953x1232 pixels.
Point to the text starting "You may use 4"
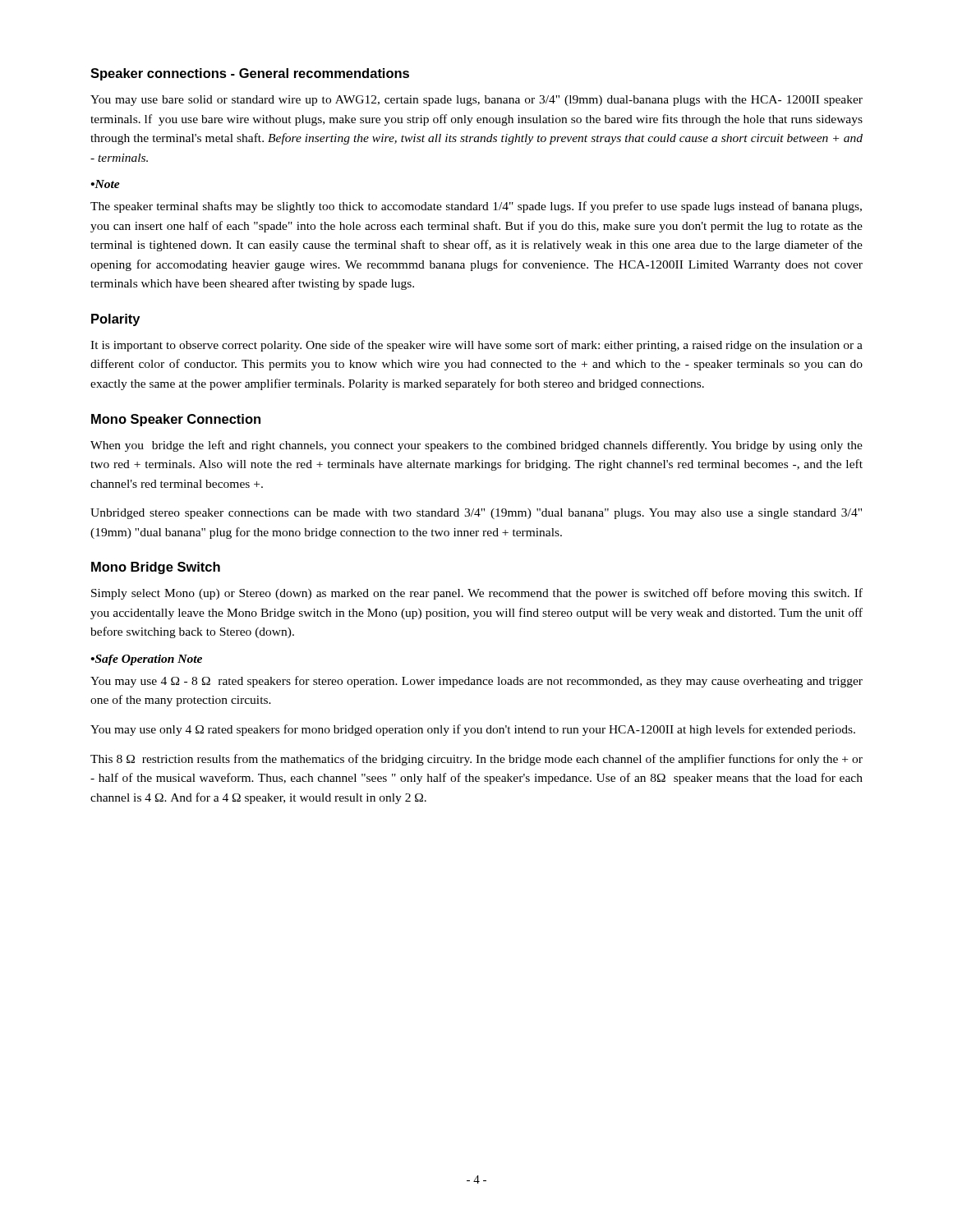click(x=476, y=690)
